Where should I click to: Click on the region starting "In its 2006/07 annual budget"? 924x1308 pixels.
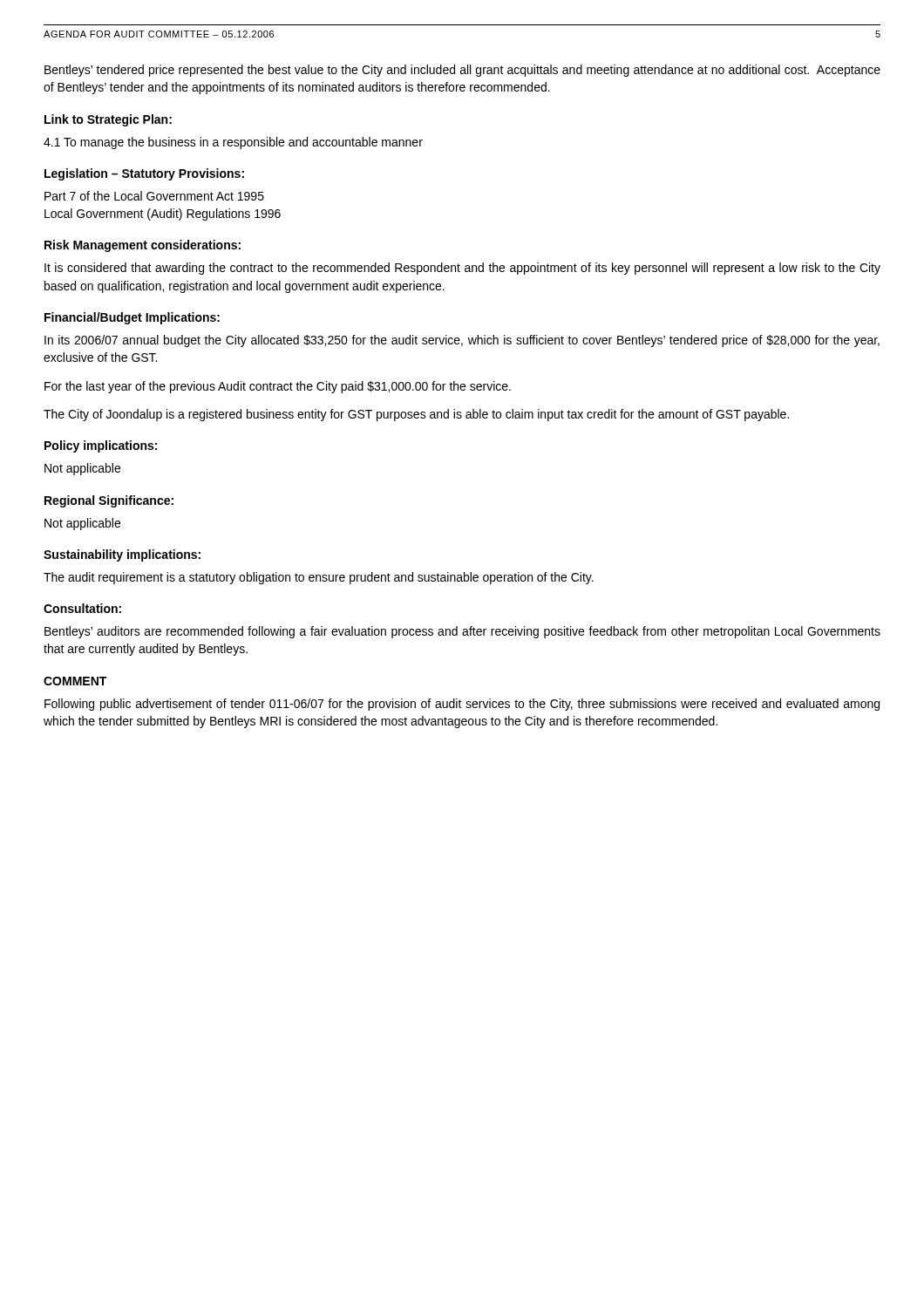click(x=462, y=349)
